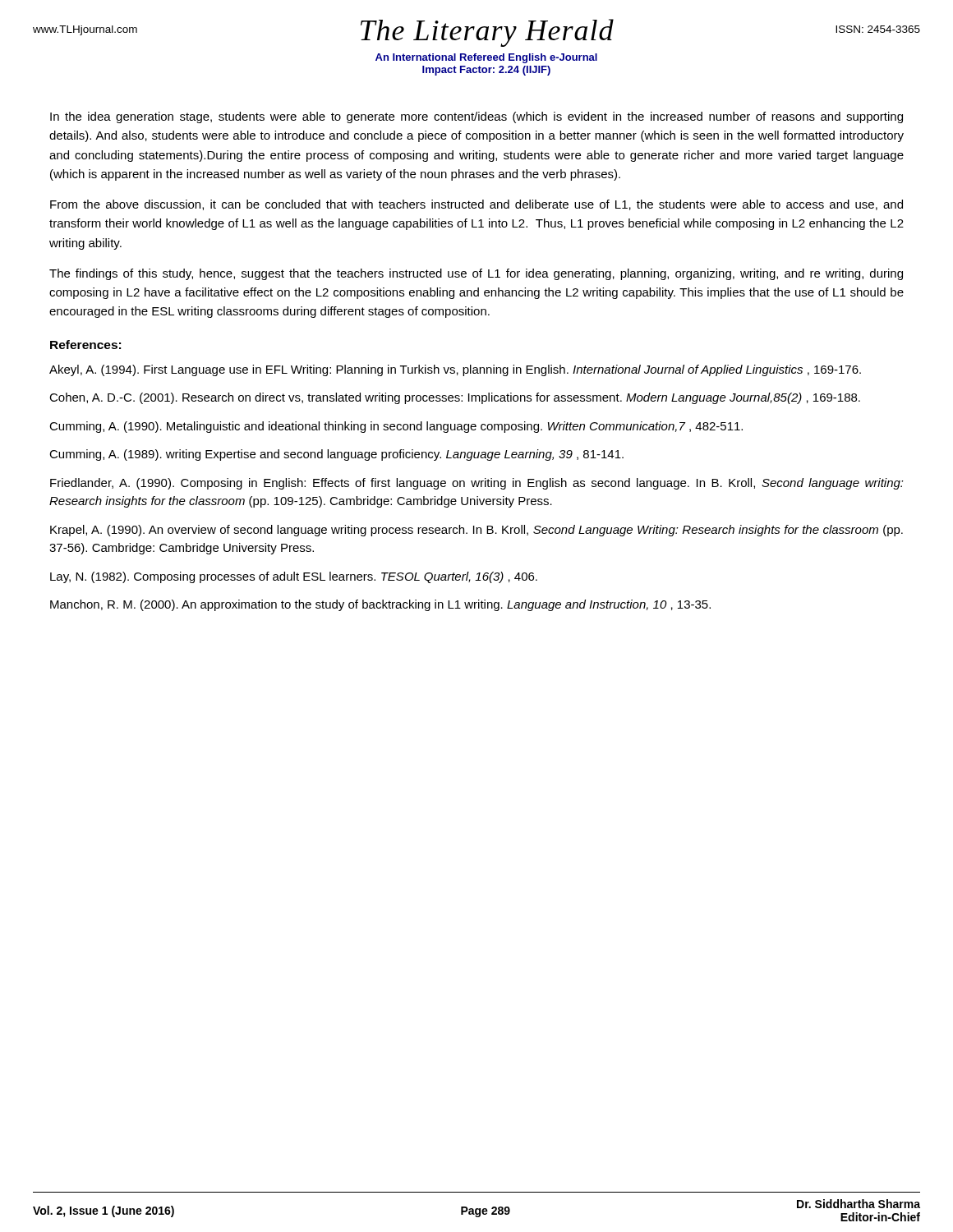Select the text block with the text "From the above discussion,"
The image size is (953, 1232).
[476, 223]
